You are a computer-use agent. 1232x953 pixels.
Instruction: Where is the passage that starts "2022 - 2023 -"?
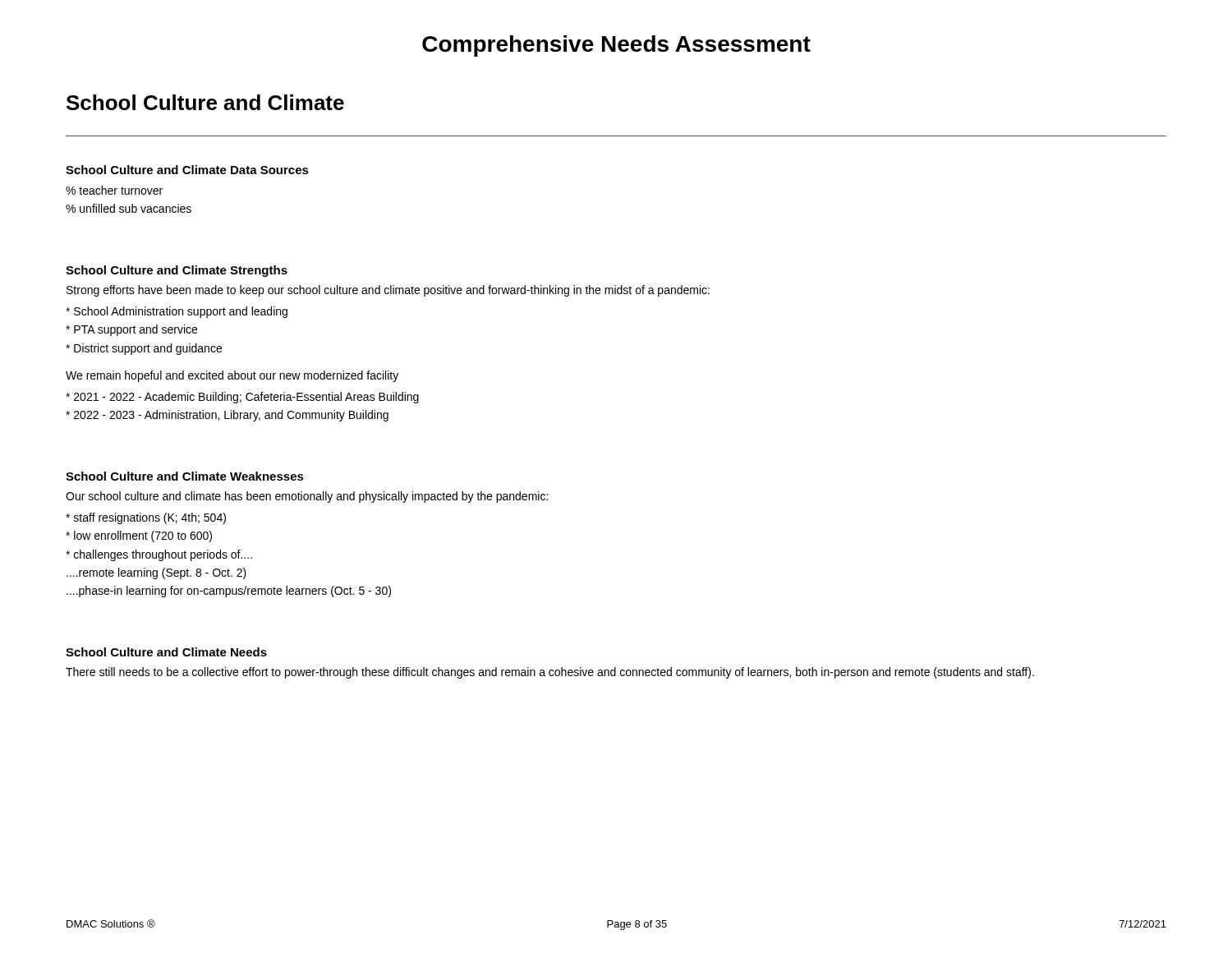pos(227,415)
